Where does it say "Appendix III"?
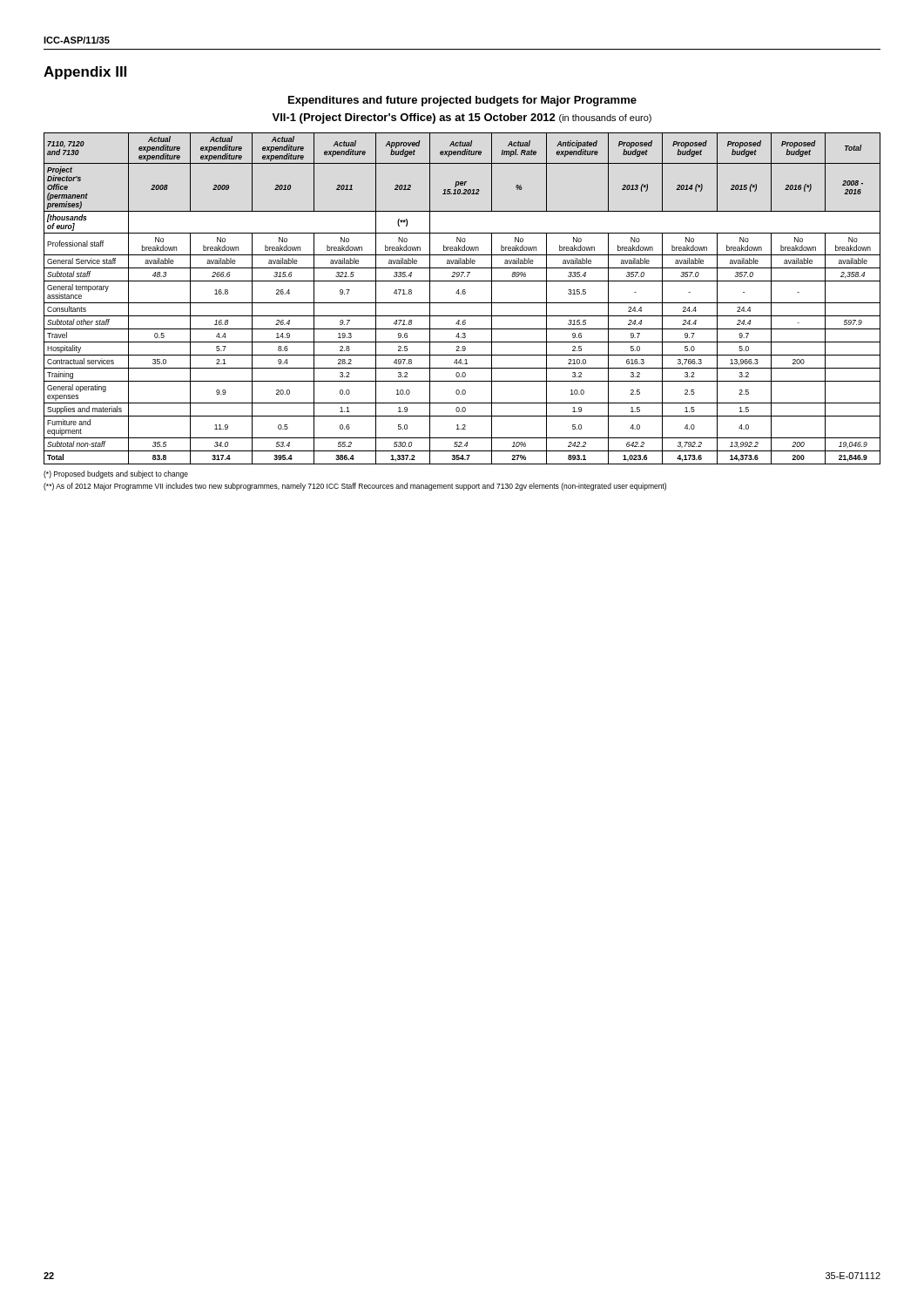Viewport: 924px width, 1307px height. pyautogui.click(x=85, y=72)
